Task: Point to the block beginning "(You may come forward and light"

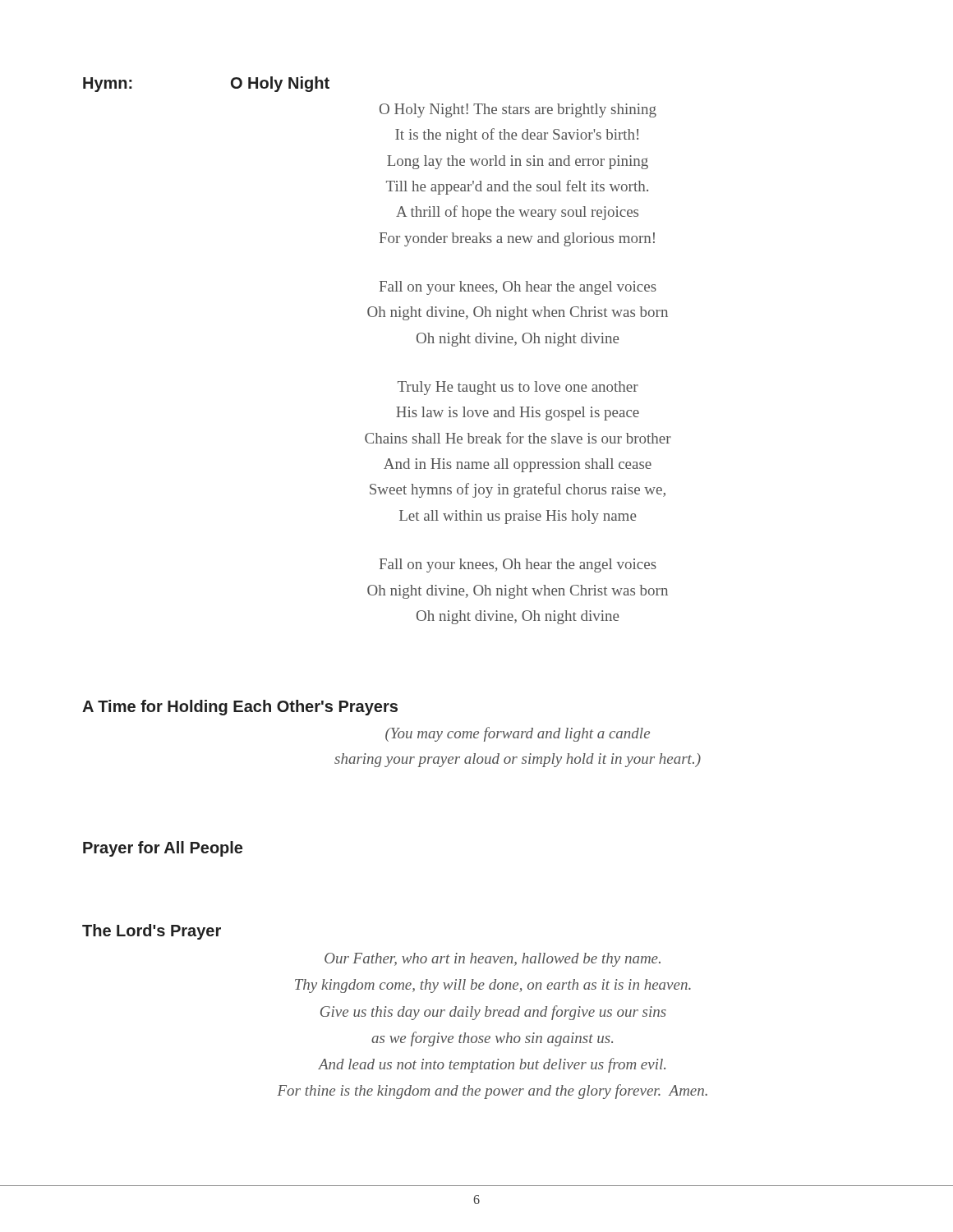Action: [x=518, y=746]
